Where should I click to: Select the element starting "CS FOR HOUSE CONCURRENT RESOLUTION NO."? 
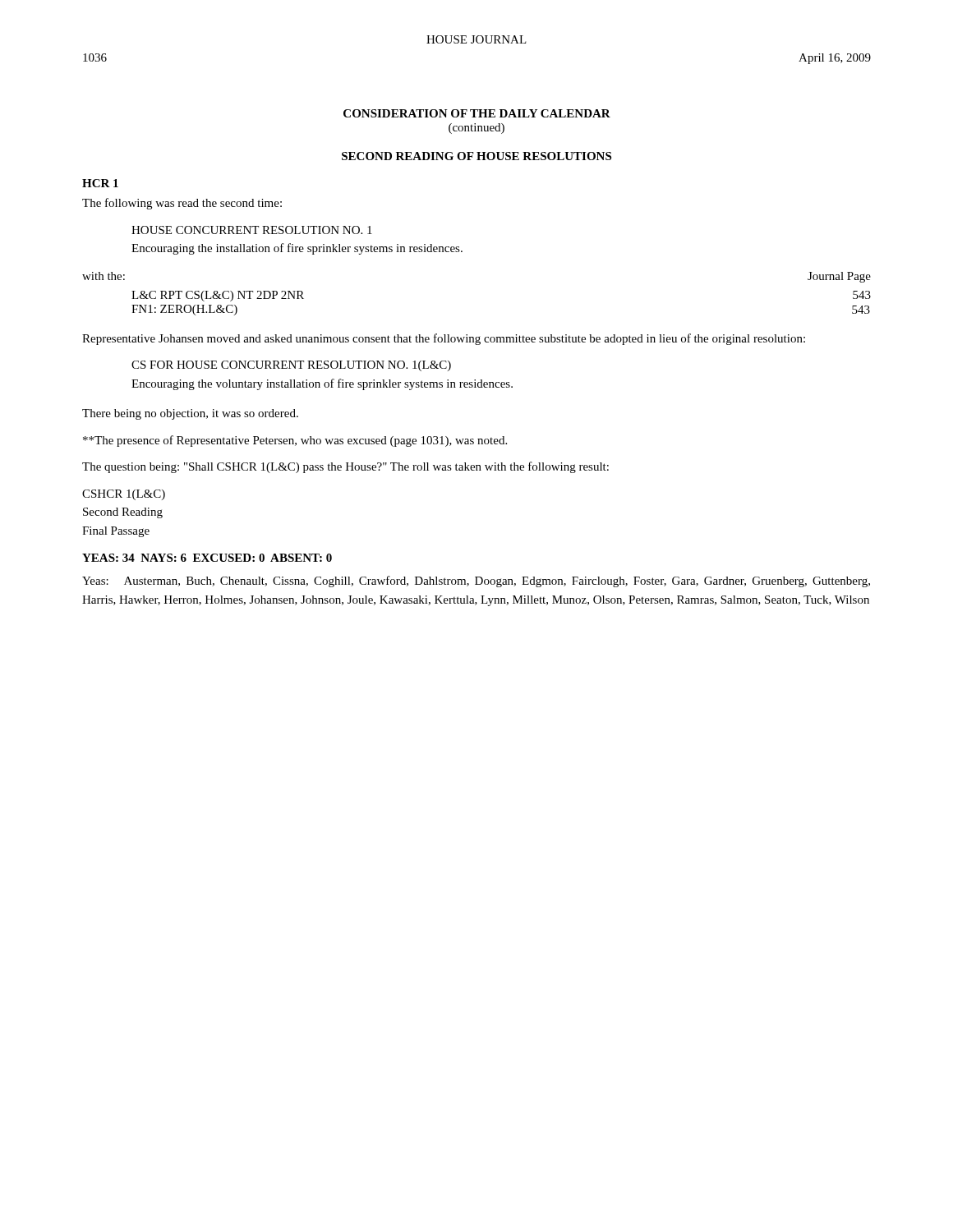click(476, 374)
